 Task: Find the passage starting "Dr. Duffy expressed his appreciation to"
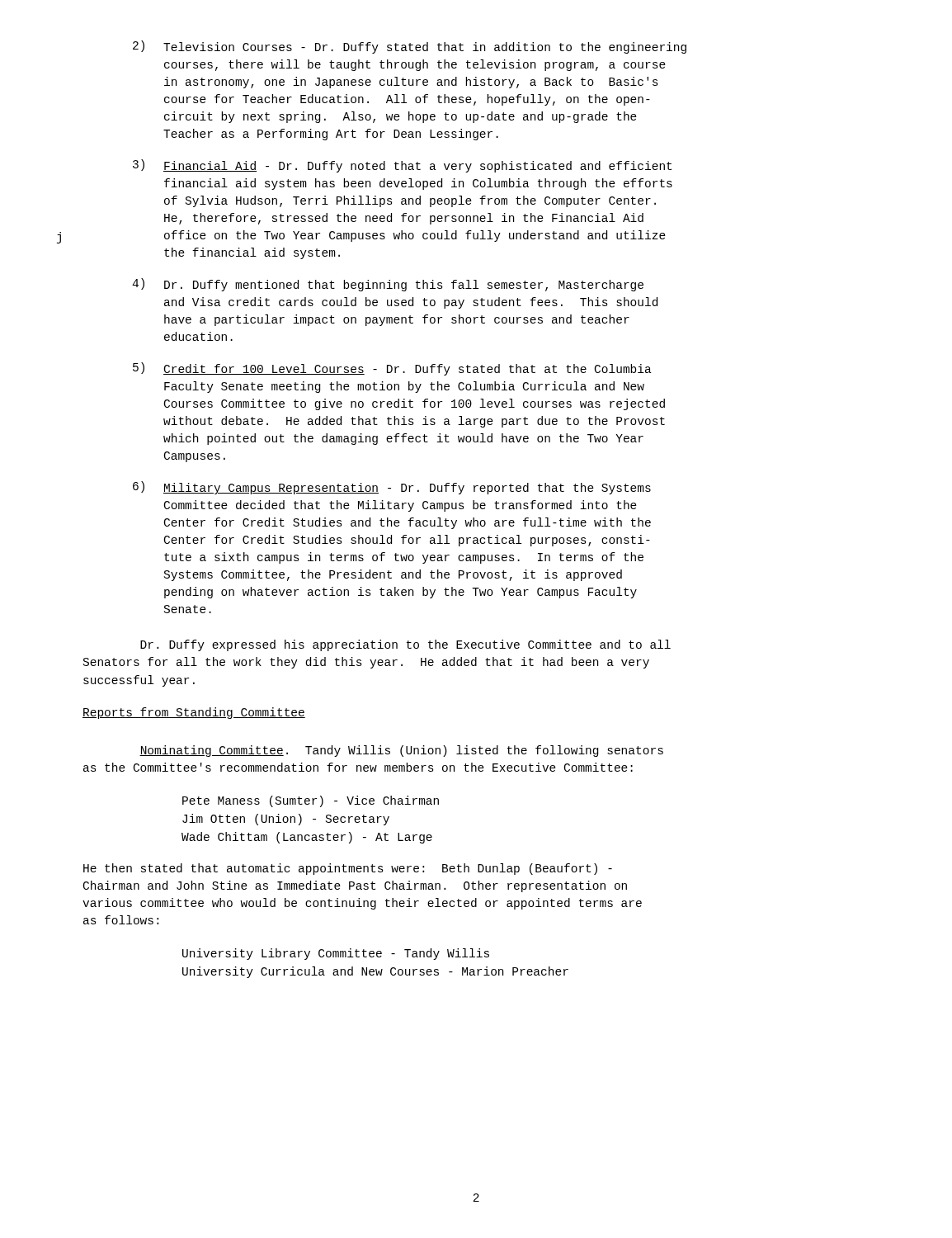point(377,663)
